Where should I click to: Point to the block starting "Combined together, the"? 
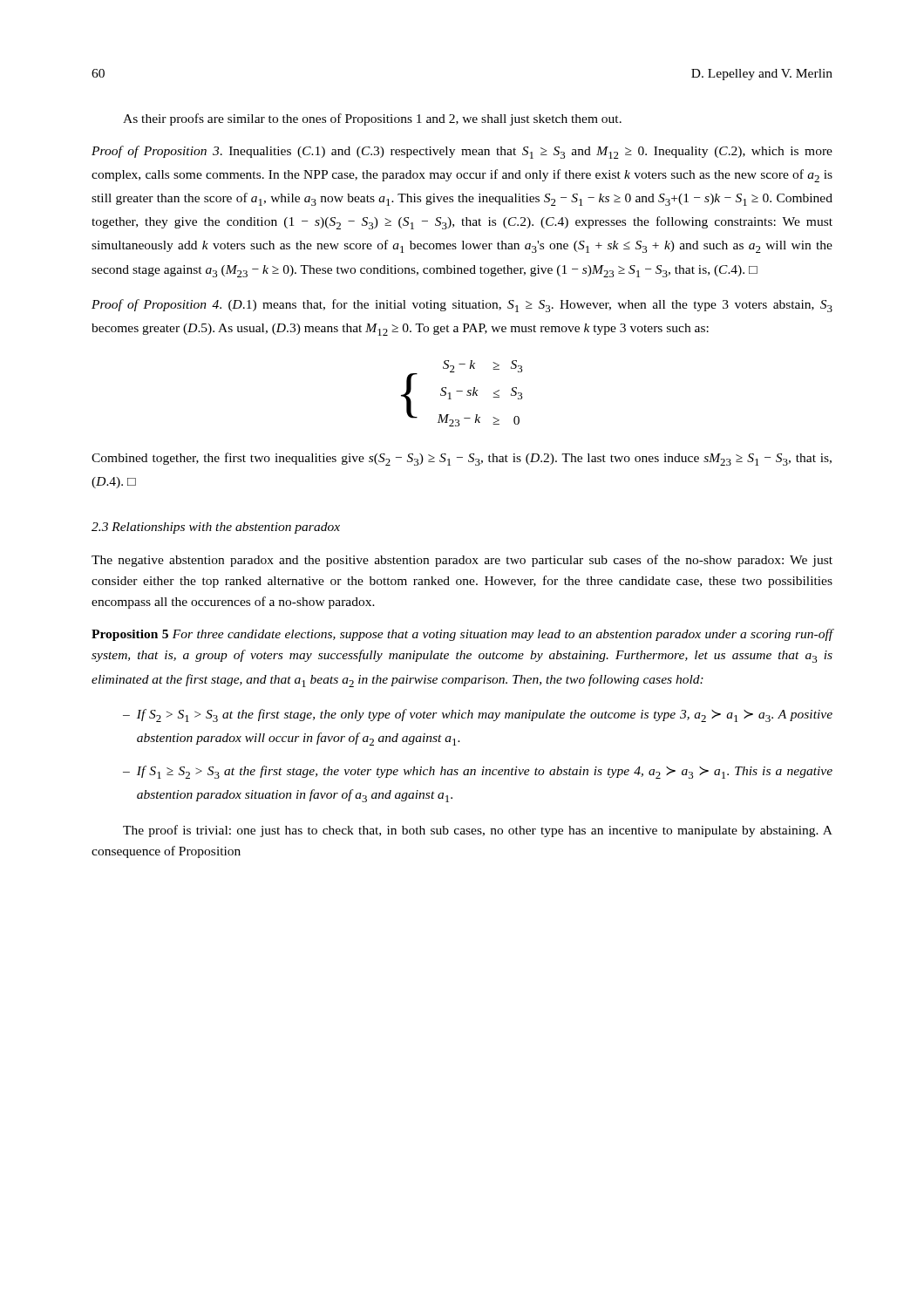[462, 470]
